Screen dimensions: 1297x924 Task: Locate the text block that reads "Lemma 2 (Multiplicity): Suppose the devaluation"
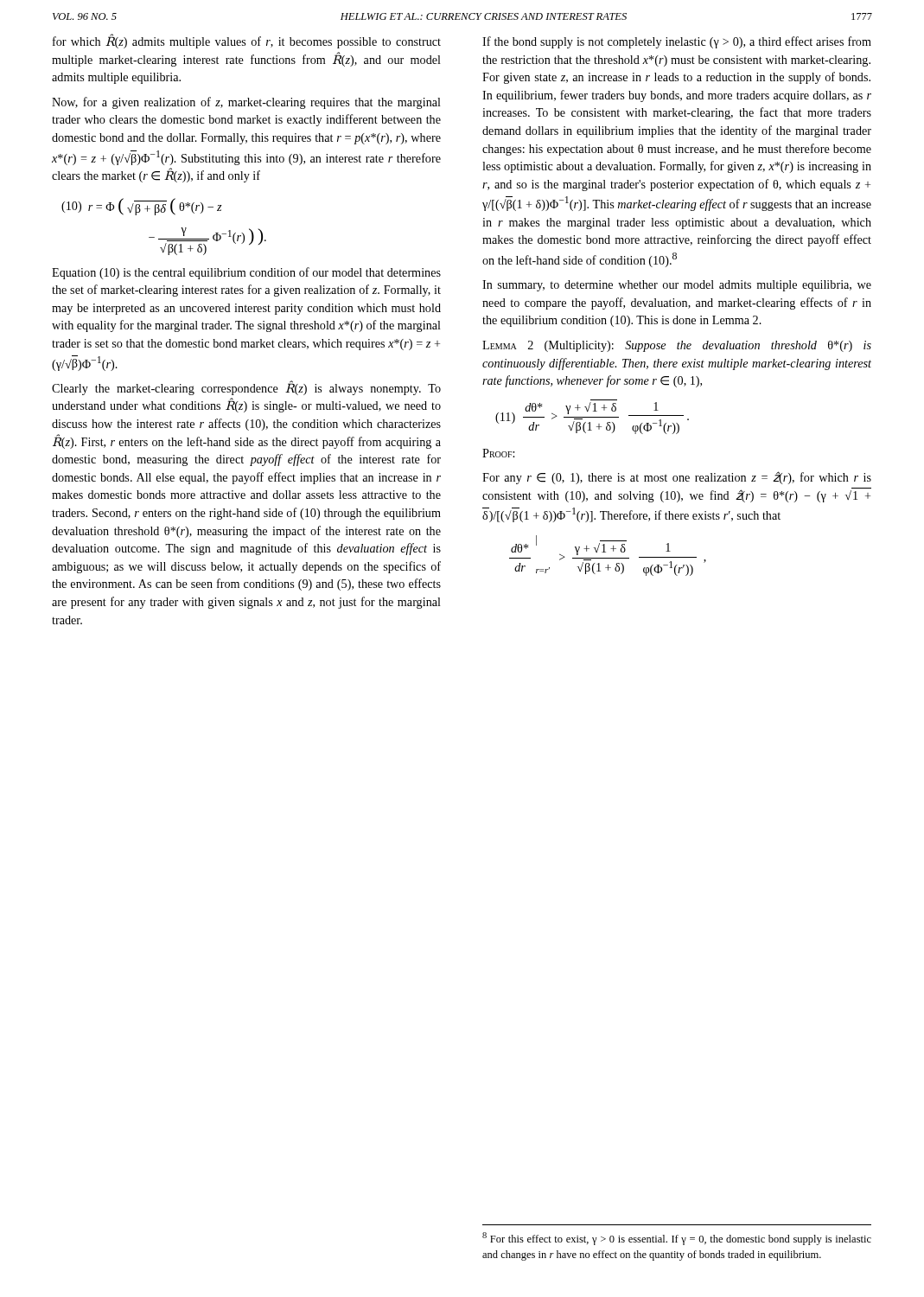[x=677, y=363]
